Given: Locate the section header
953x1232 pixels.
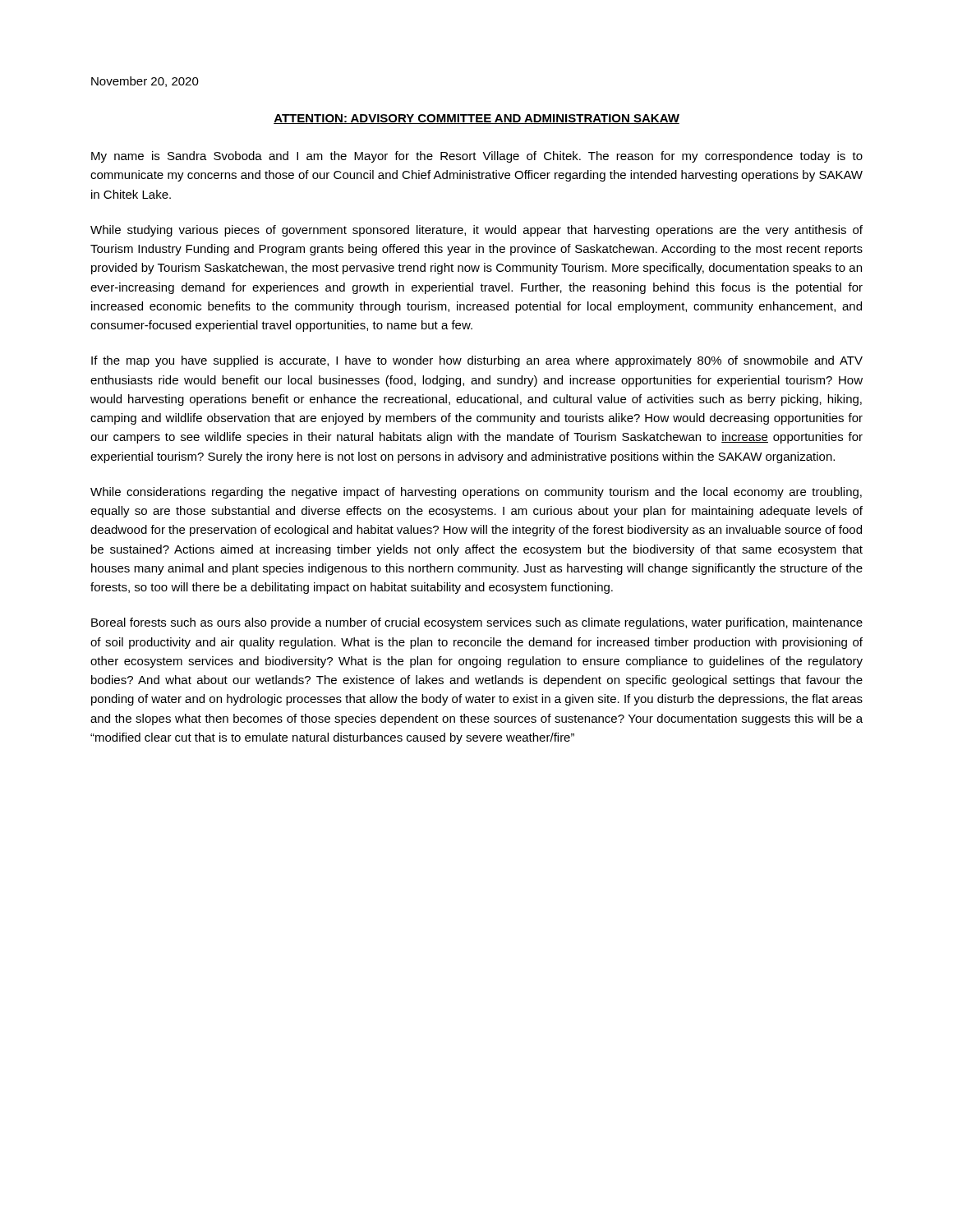Looking at the screenshot, I should tap(476, 118).
